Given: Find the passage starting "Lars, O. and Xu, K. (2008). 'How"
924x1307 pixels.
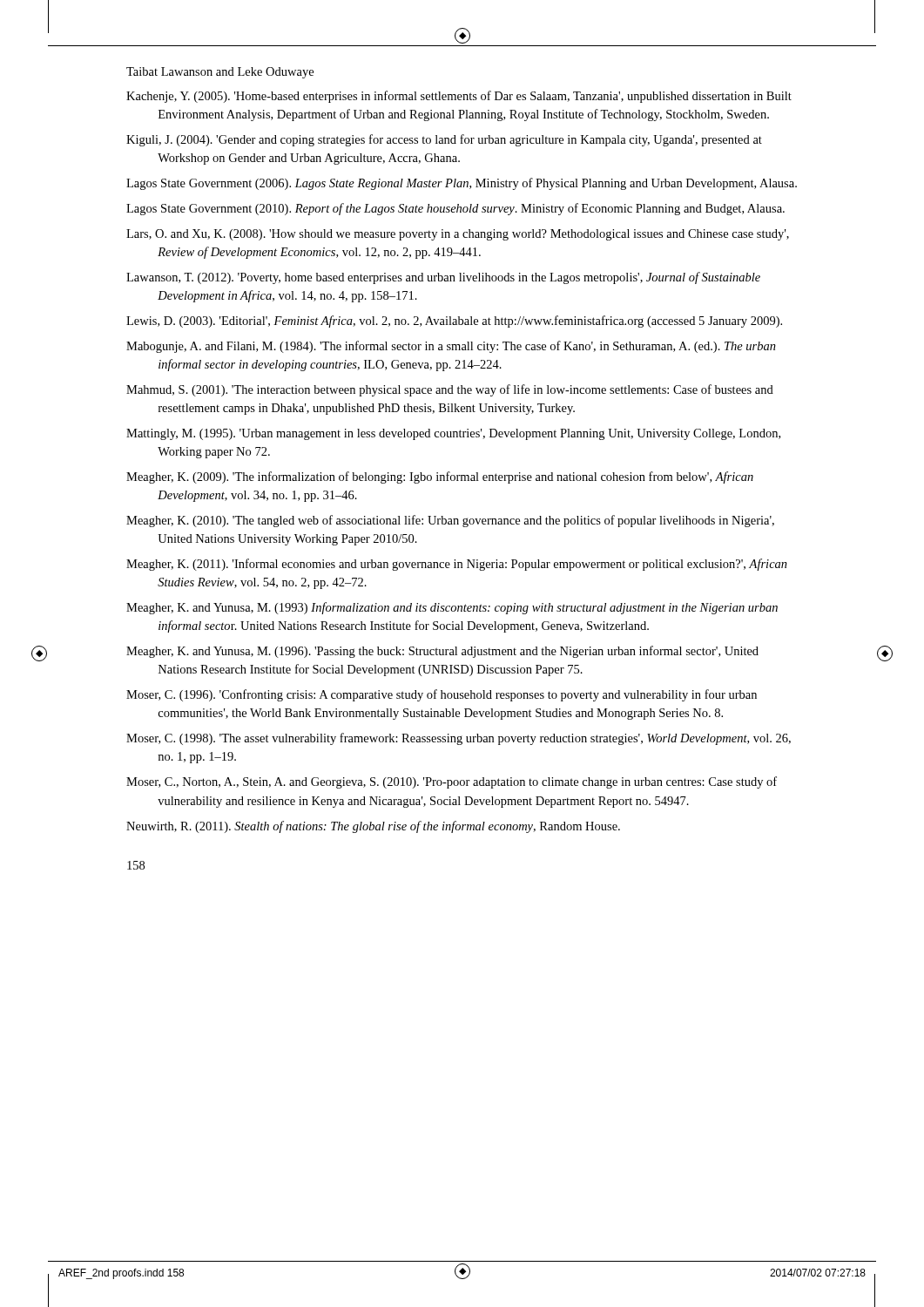Looking at the screenshot, I should coord(458,243).
